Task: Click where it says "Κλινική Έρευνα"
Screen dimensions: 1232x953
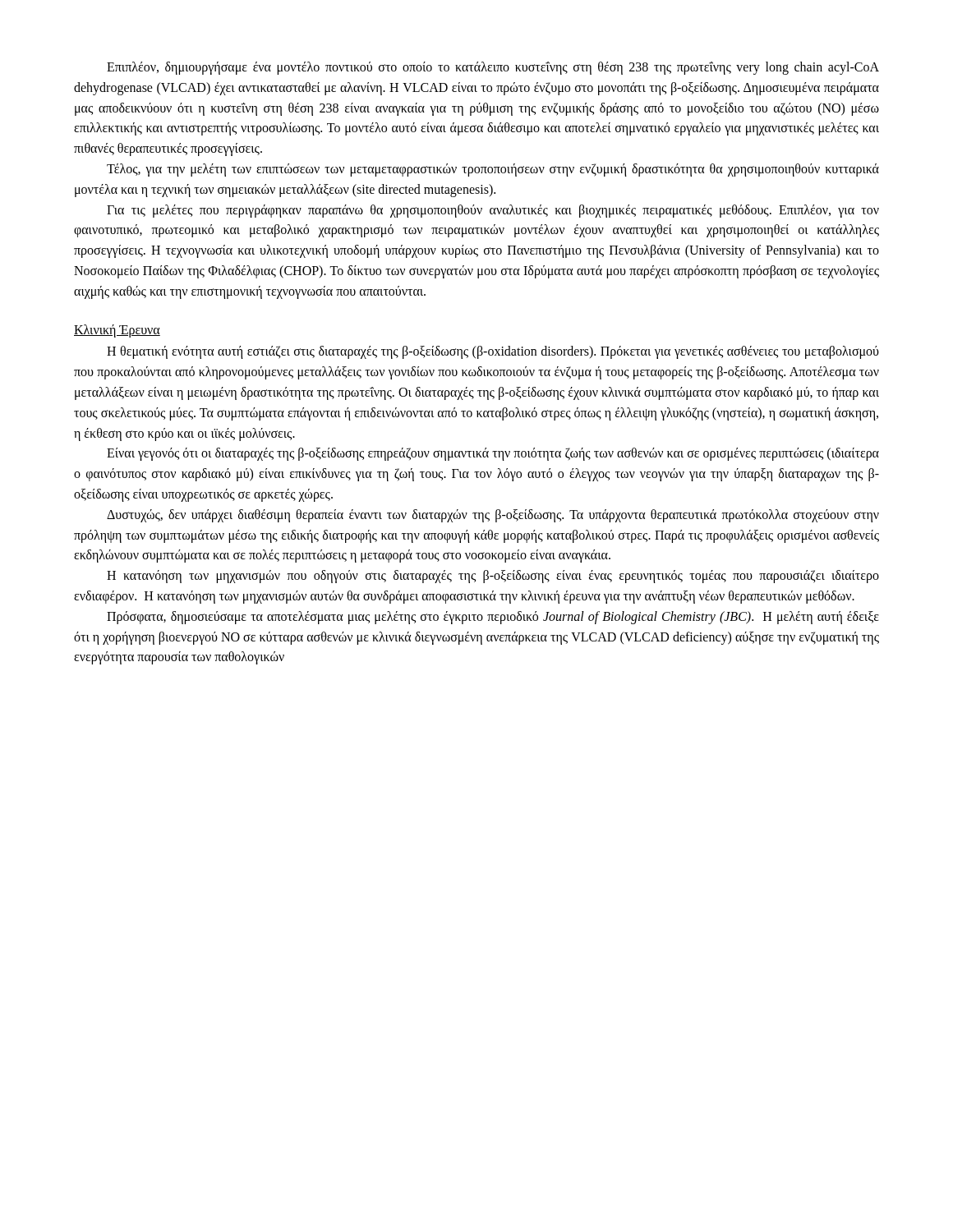Action: pyautogui.click(x=117, y=329)
